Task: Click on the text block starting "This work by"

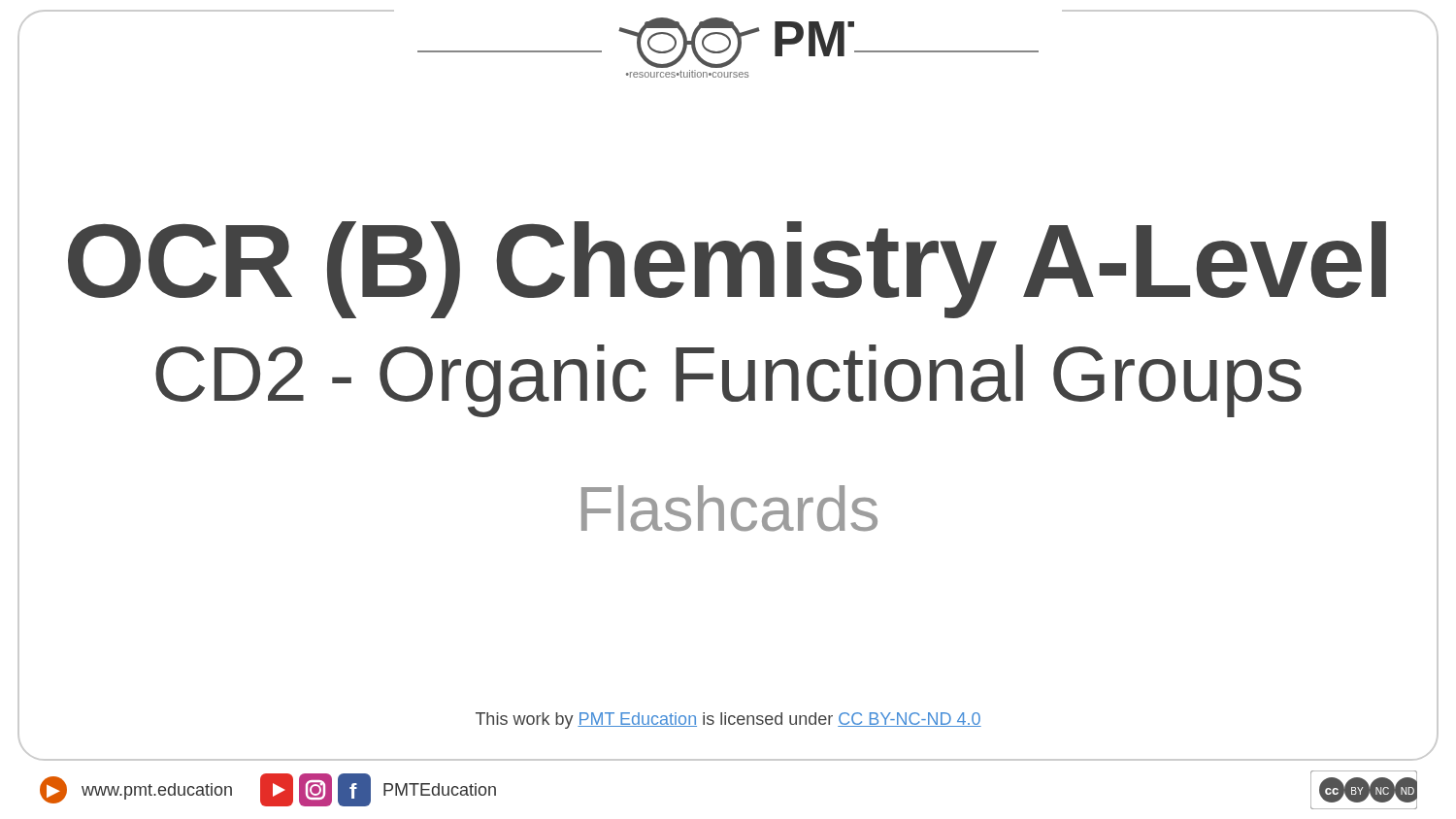Action: [728, 719]
